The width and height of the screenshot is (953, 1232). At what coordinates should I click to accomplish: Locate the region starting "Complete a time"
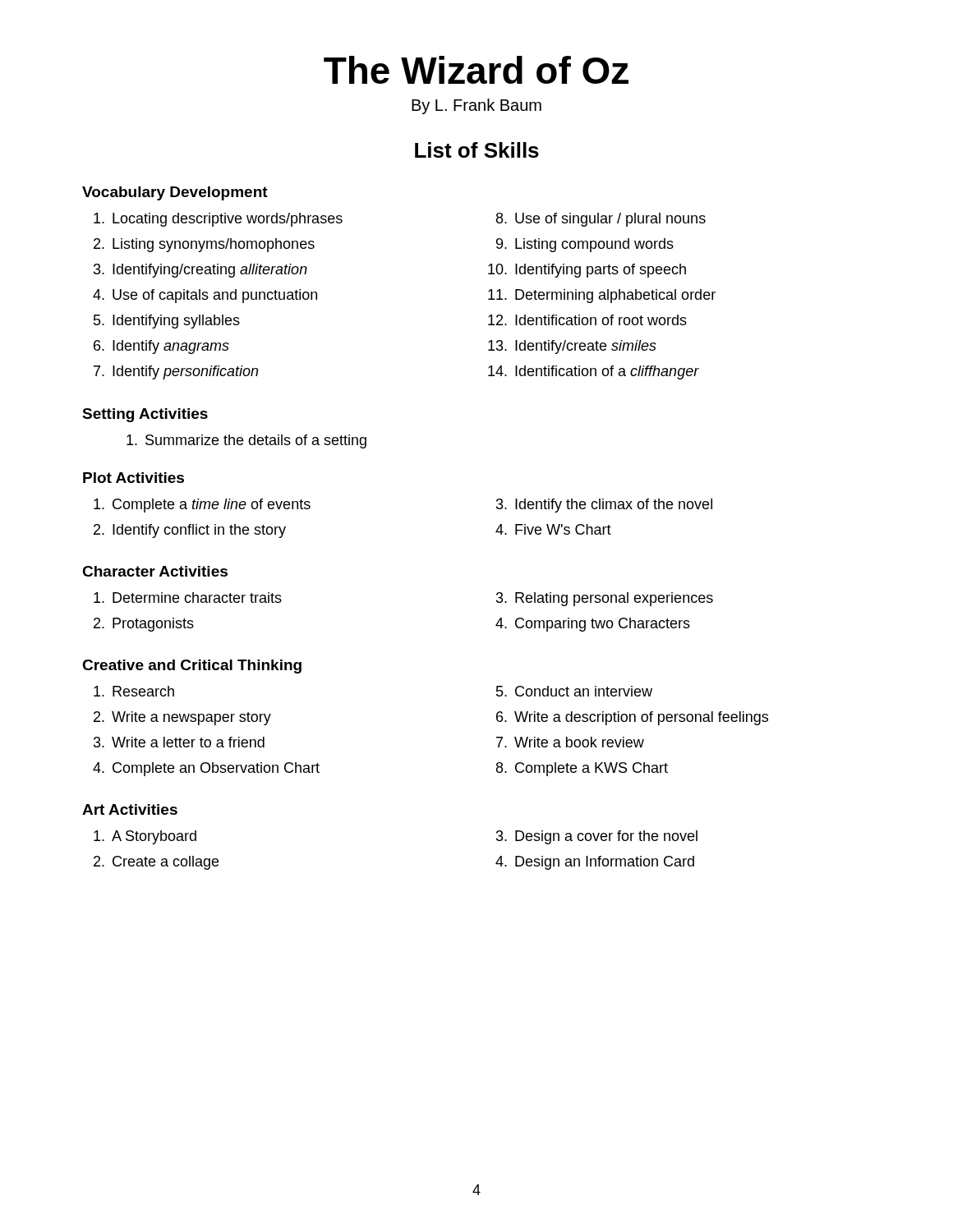click(x=196, y=504)
